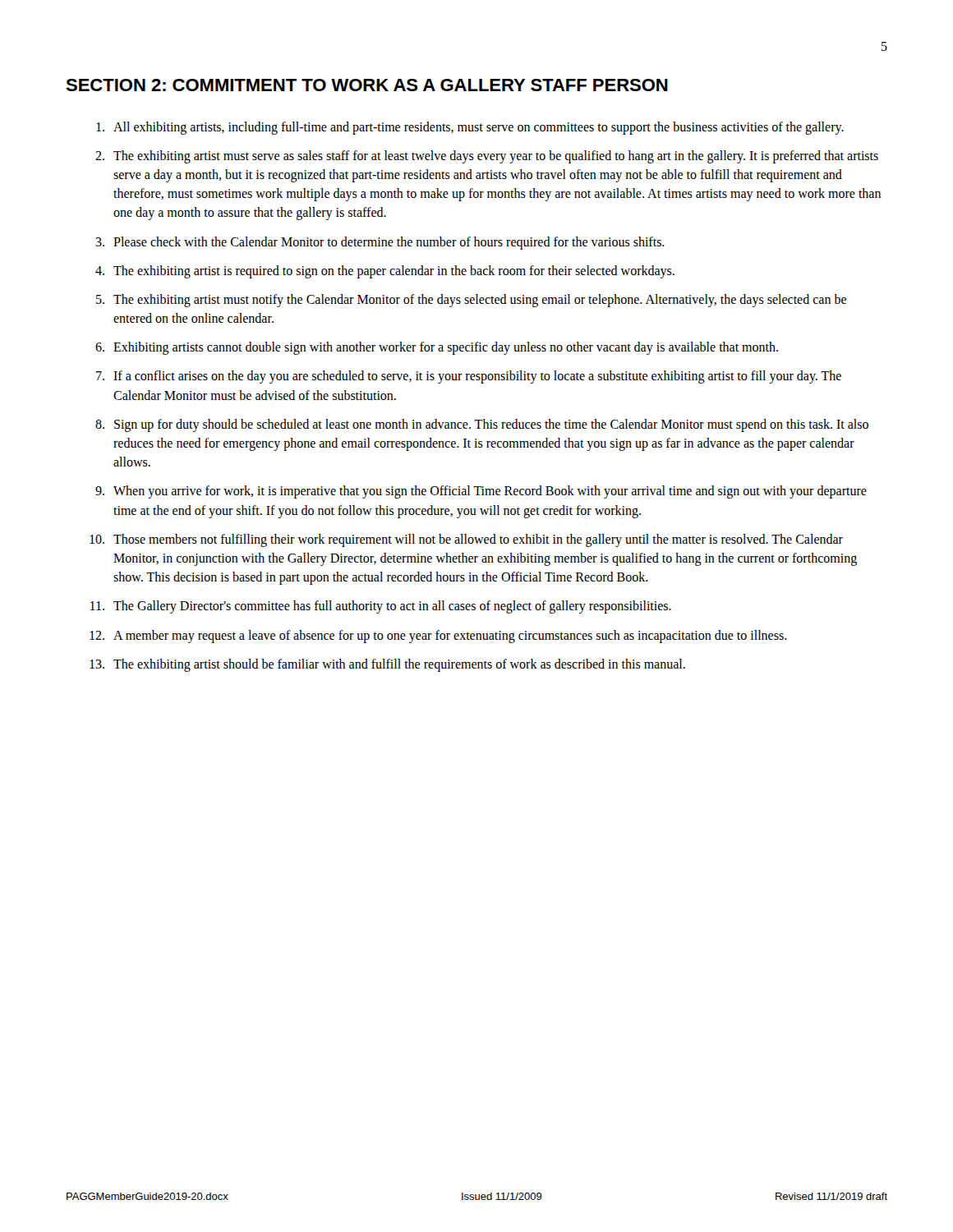953x1232 pixels.
Task: Locate the block of text that opens with "All exhibiting artists,"
Action: click(x=476, y=127)
